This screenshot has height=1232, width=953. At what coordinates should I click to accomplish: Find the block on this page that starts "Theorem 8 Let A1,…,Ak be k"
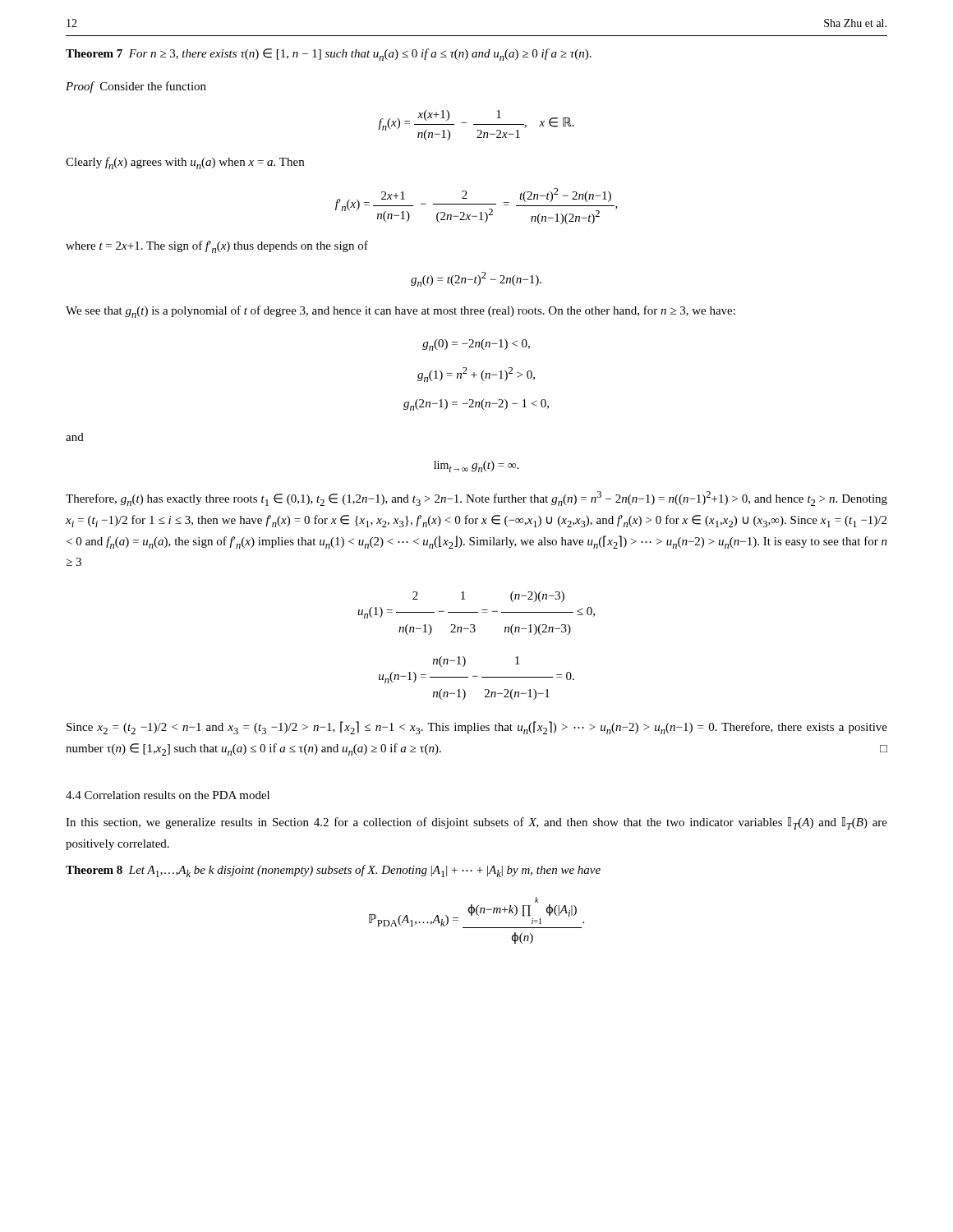(x=333, y=871)
